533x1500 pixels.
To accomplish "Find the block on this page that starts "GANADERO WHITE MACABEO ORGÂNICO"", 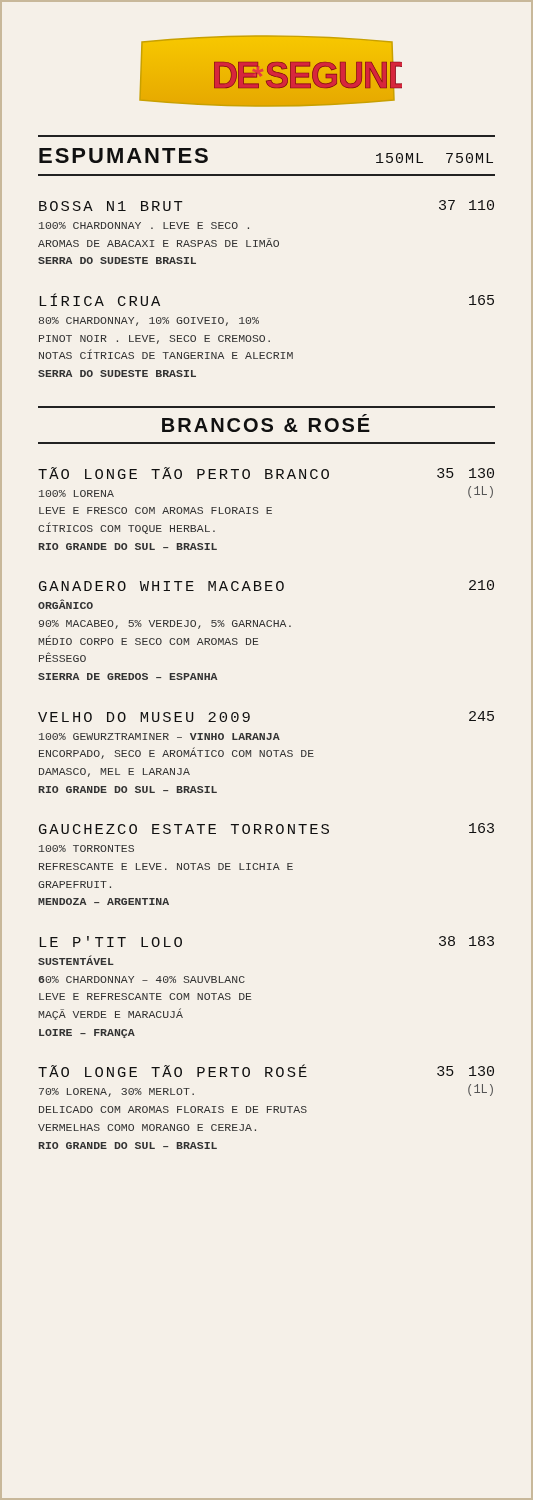I will pos(266,633).
